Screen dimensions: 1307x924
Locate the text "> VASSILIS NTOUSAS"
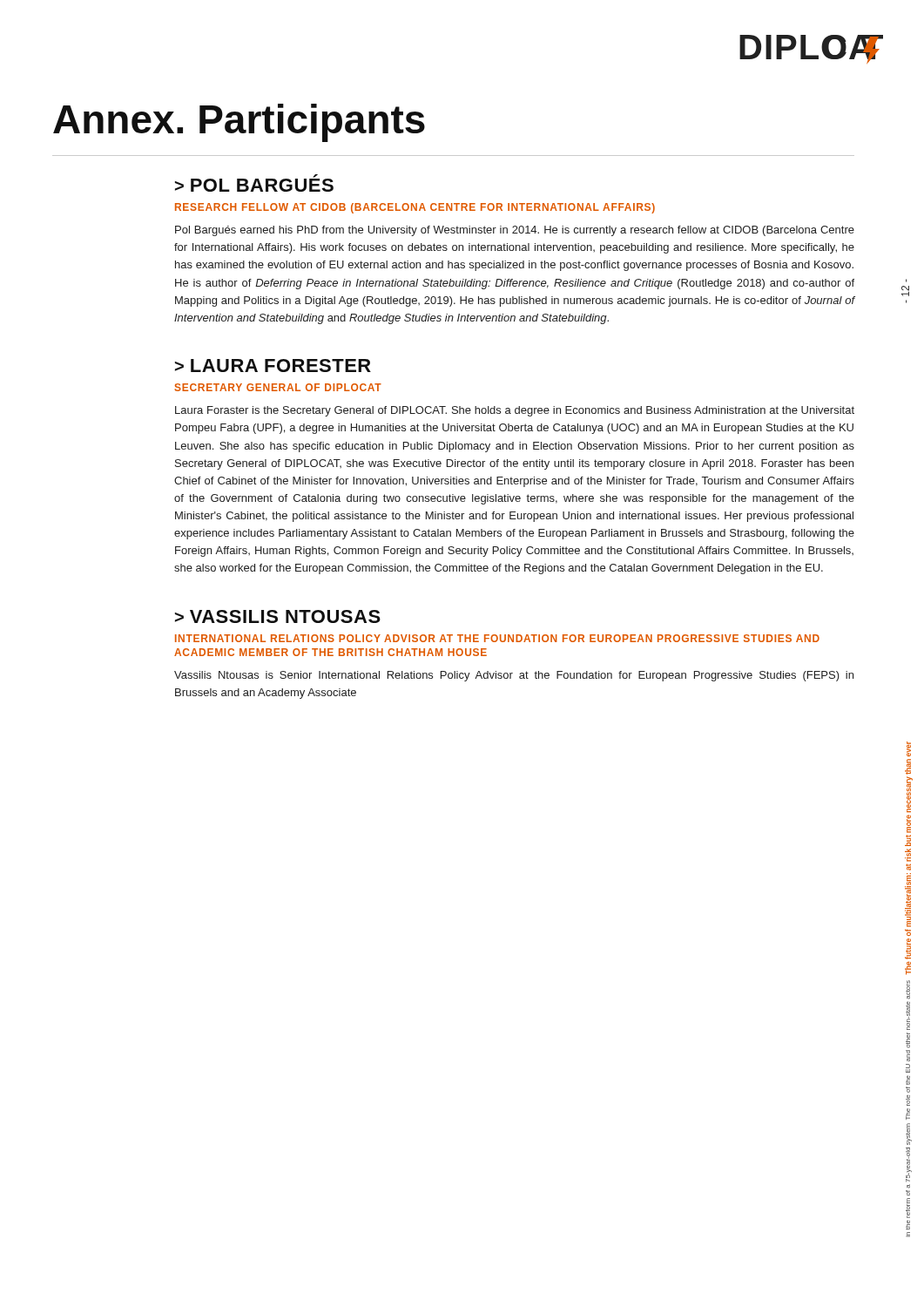click(278, 617)
